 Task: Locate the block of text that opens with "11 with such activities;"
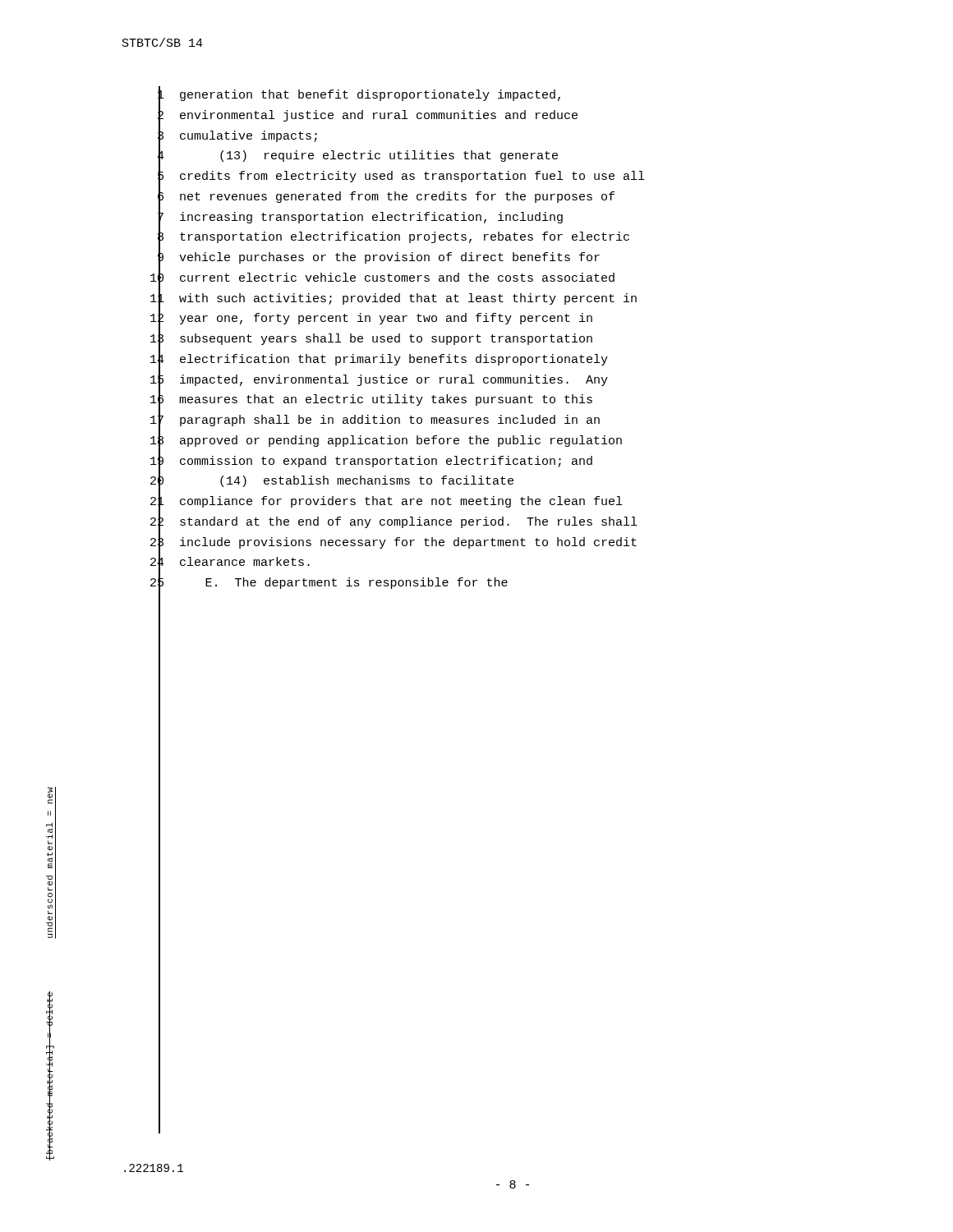513,300
